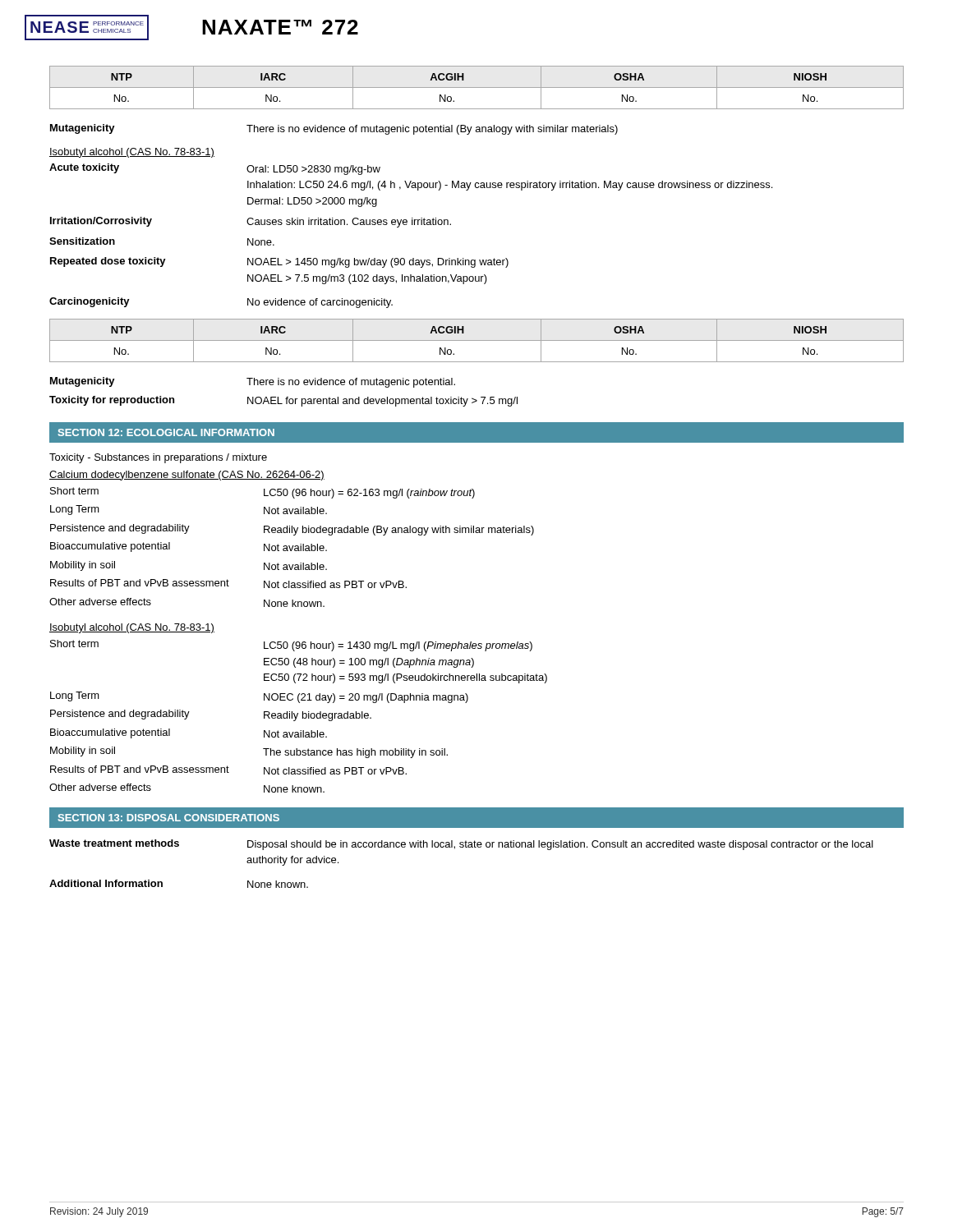Find the text containing "Sensitization None."
This screenshot has width=953, height=1232.
coord(83,241)
